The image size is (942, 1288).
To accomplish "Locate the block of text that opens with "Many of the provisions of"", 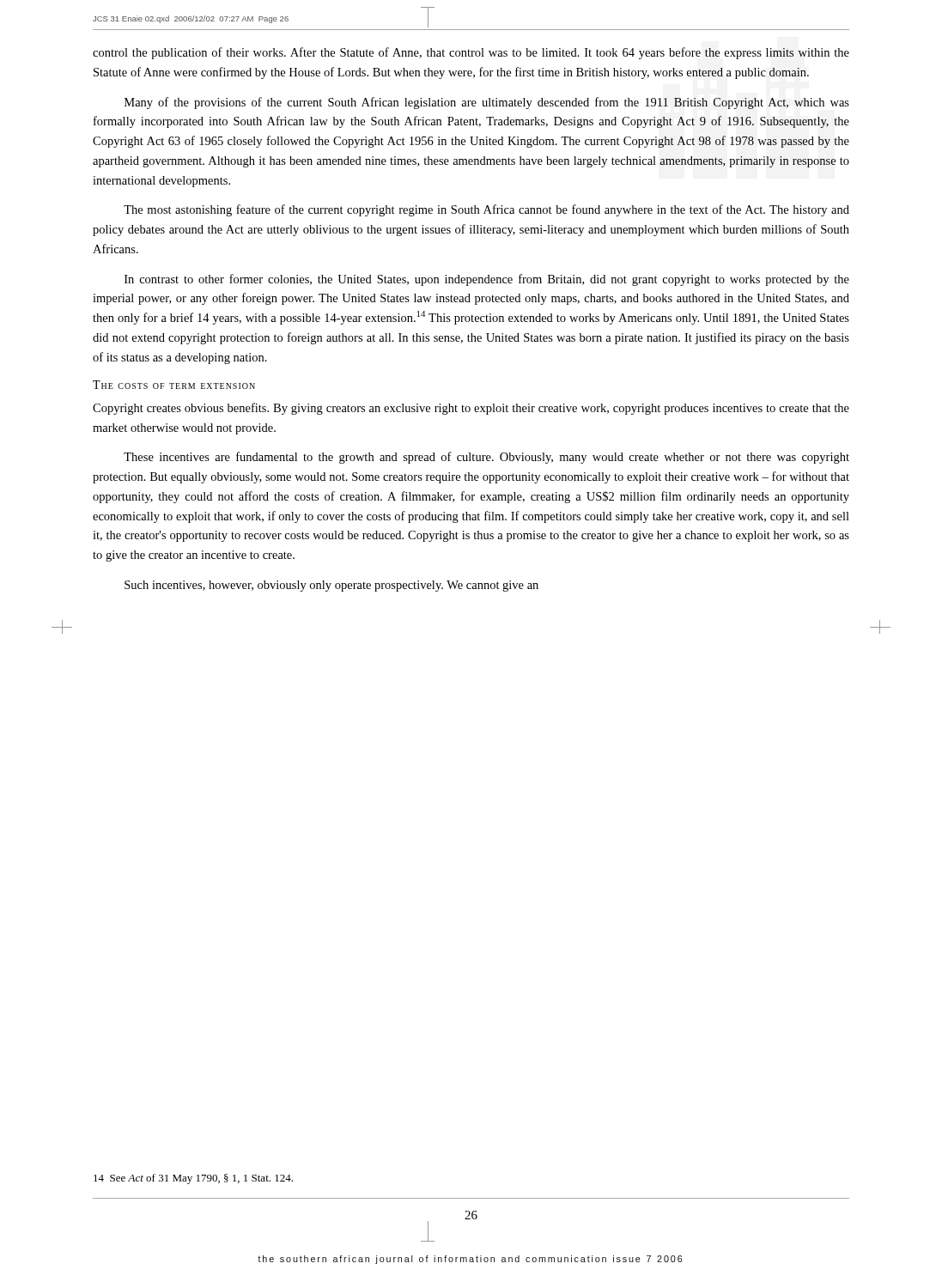I will pyautogui.click(x=471, y=141).
